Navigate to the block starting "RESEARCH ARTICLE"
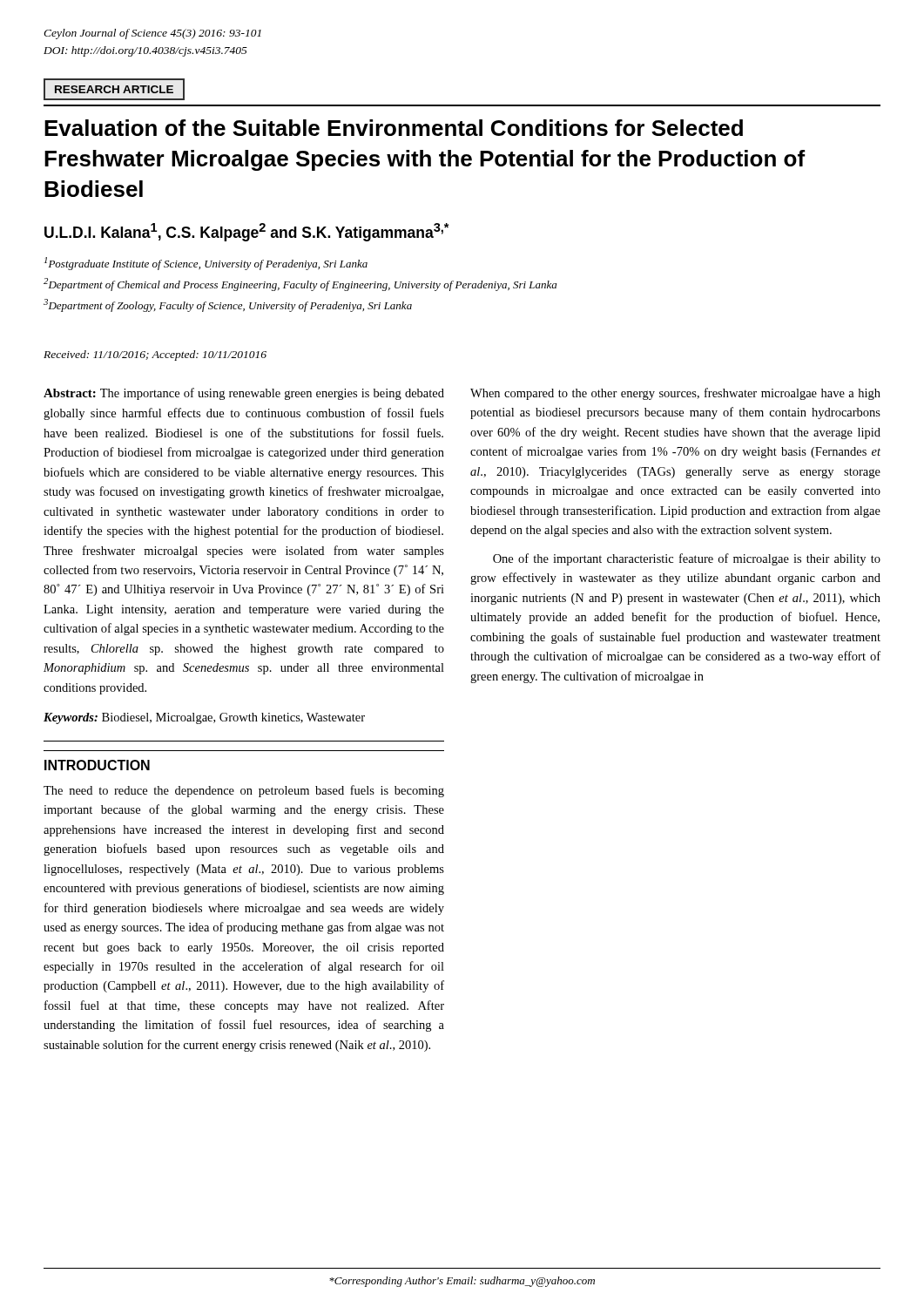 tap(114, 89)
